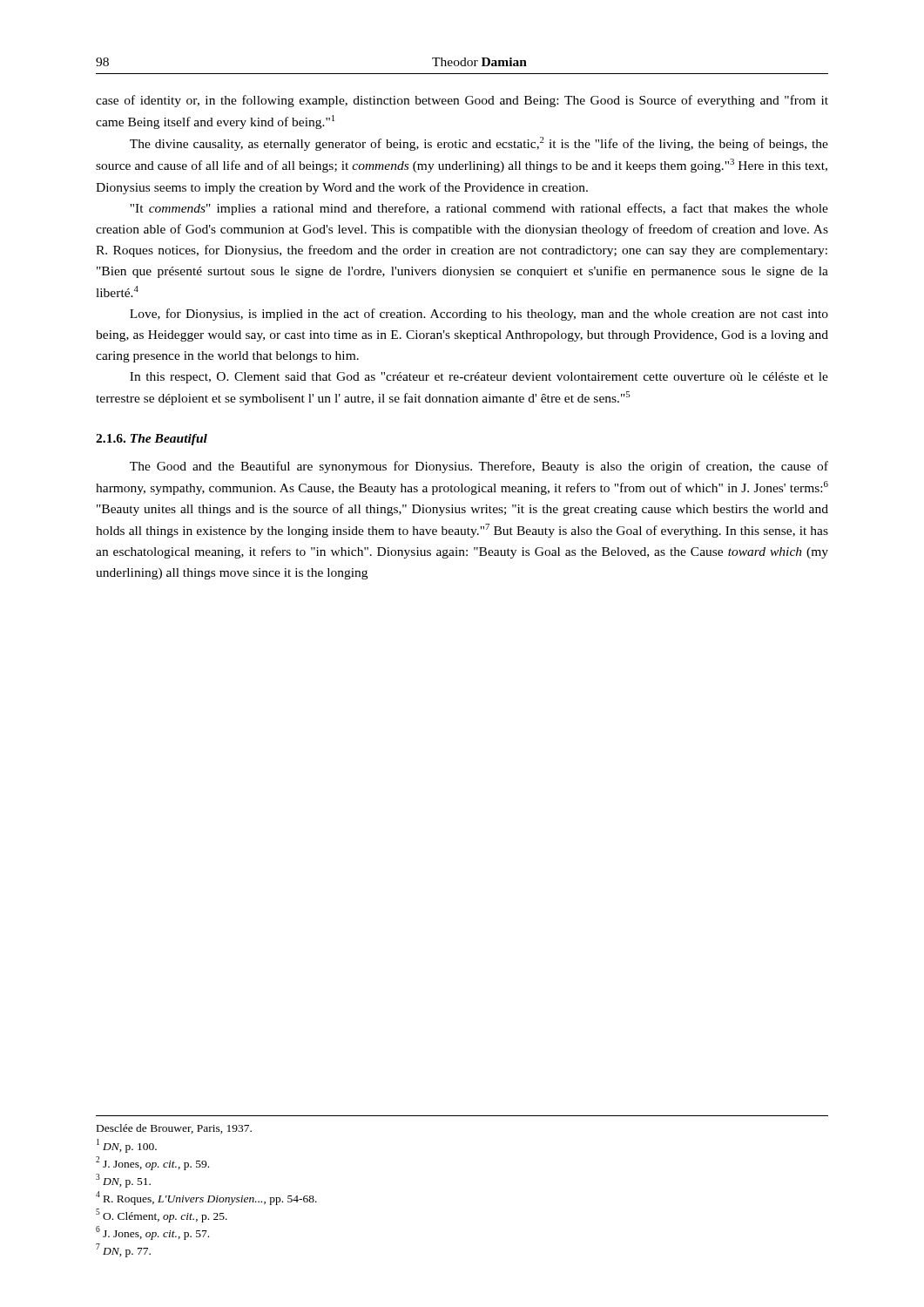Click the passage that begins "The Good and"
This screenshot has height=1307, width=924.
[462, 520]
